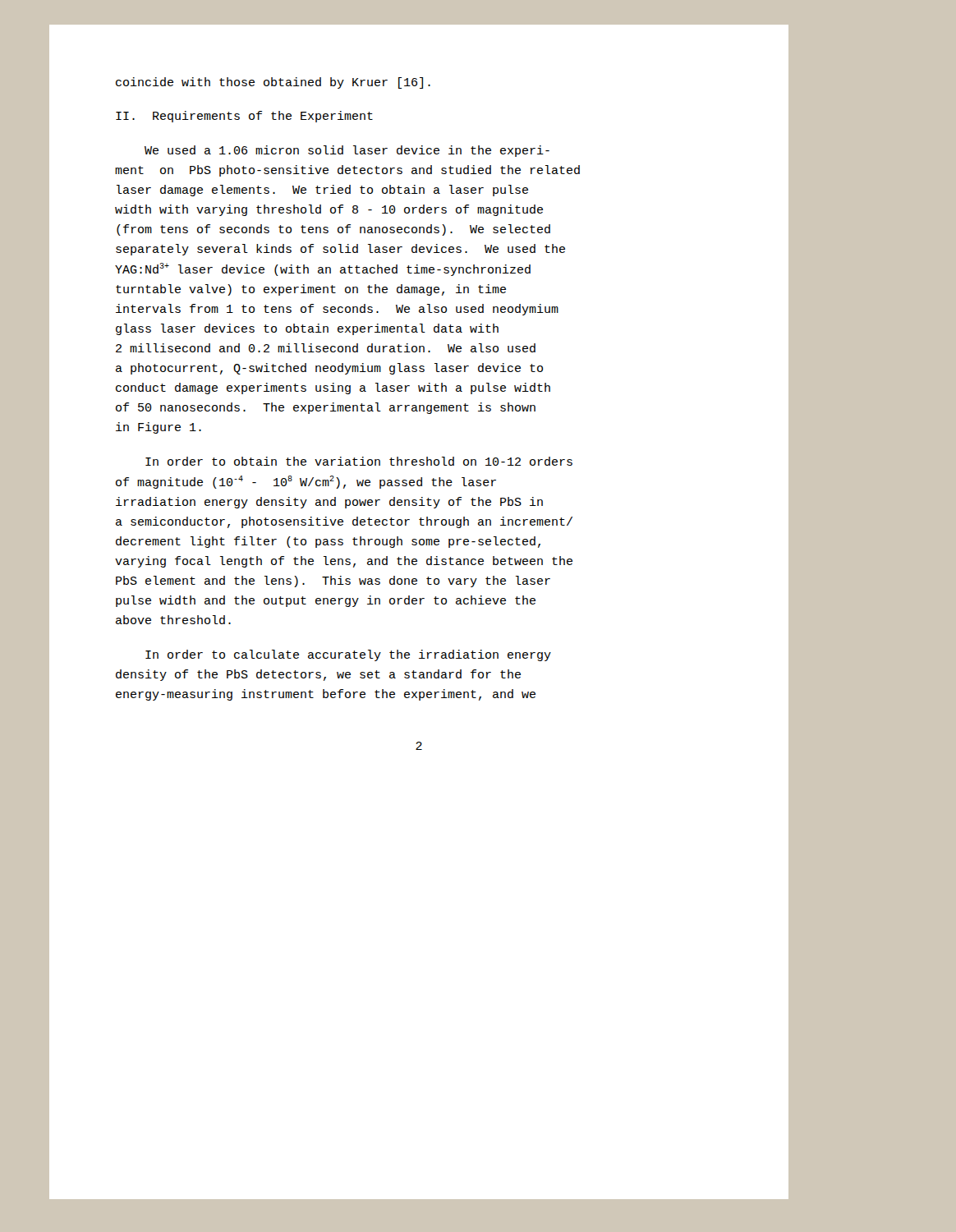956x1232 pixels.
Task: Locate the block starting "coincide with those obtained by"
Action: tap(274, 83)
